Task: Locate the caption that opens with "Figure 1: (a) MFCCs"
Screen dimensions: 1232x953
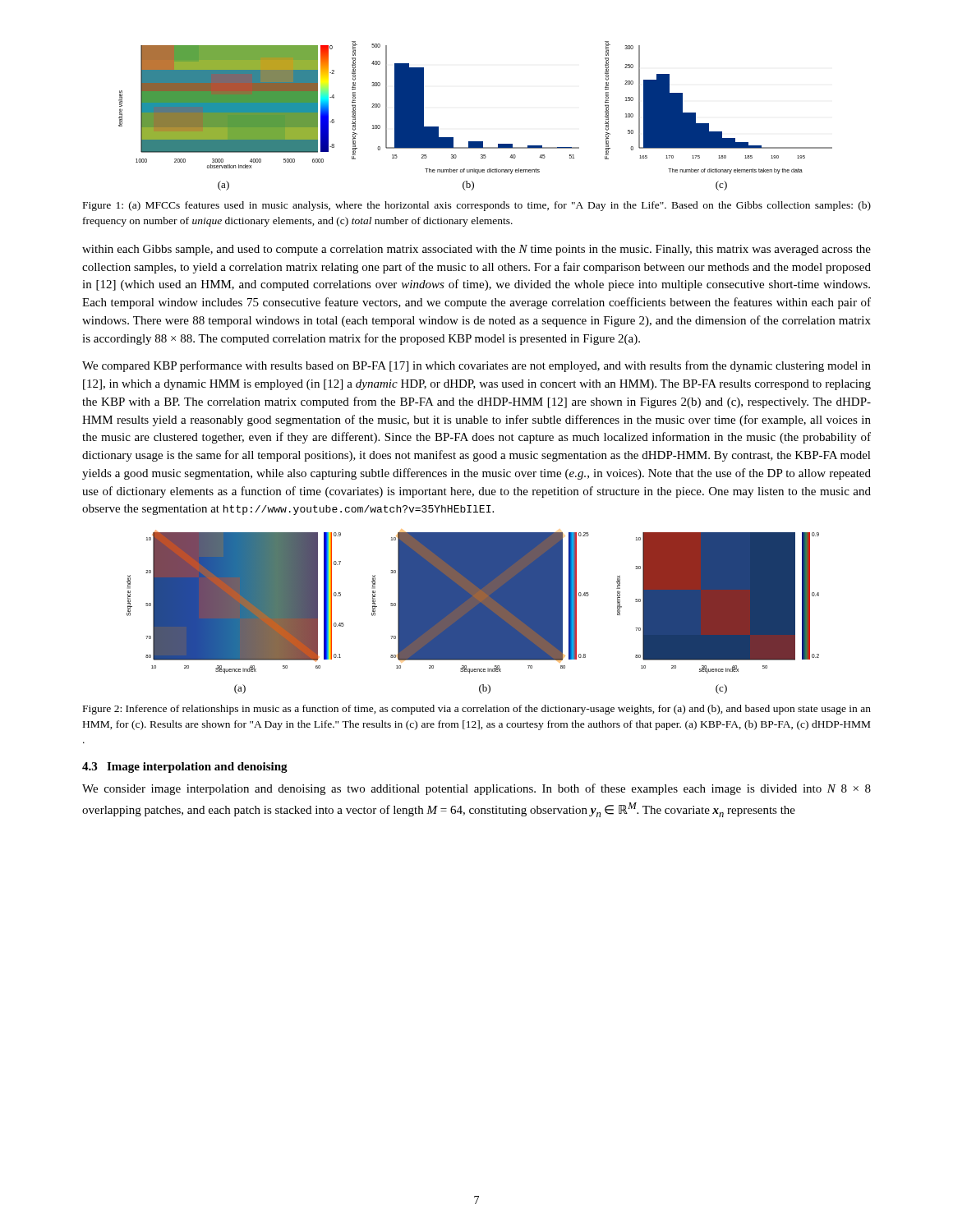Action: tap(476, 213)
